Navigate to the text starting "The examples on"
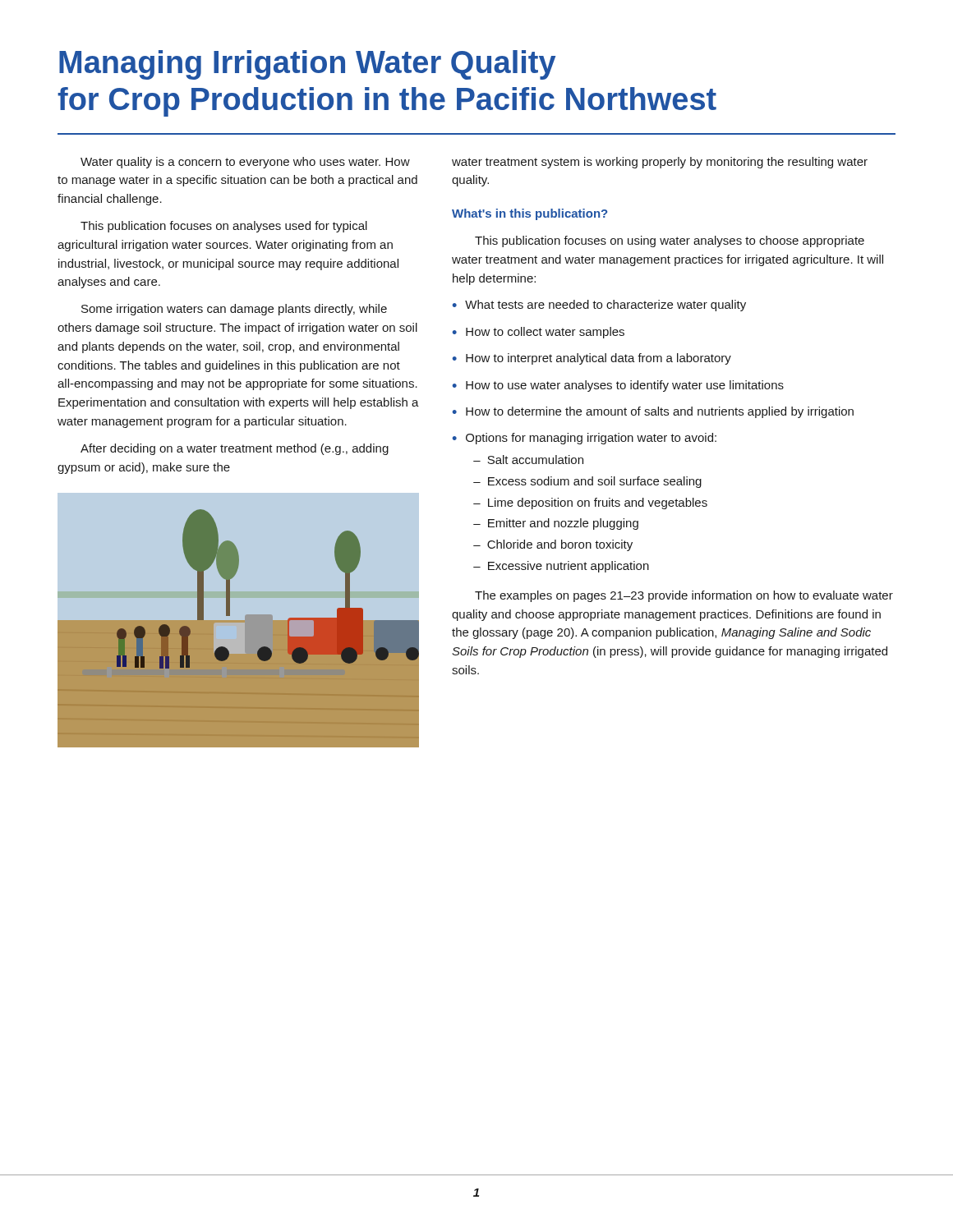This screenshot has width=953, height=1232. [674, 633]
